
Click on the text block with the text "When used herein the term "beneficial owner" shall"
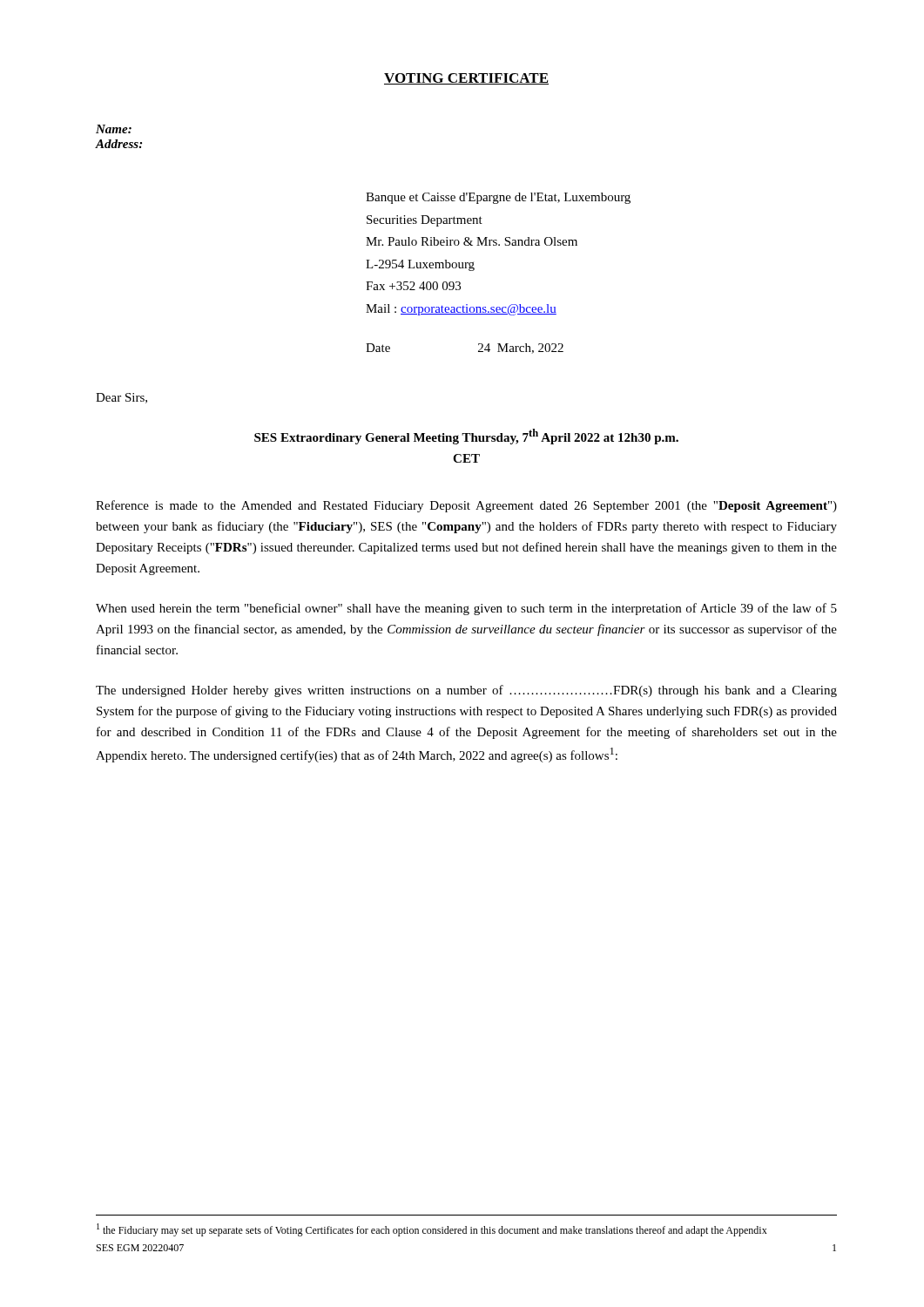466,629
